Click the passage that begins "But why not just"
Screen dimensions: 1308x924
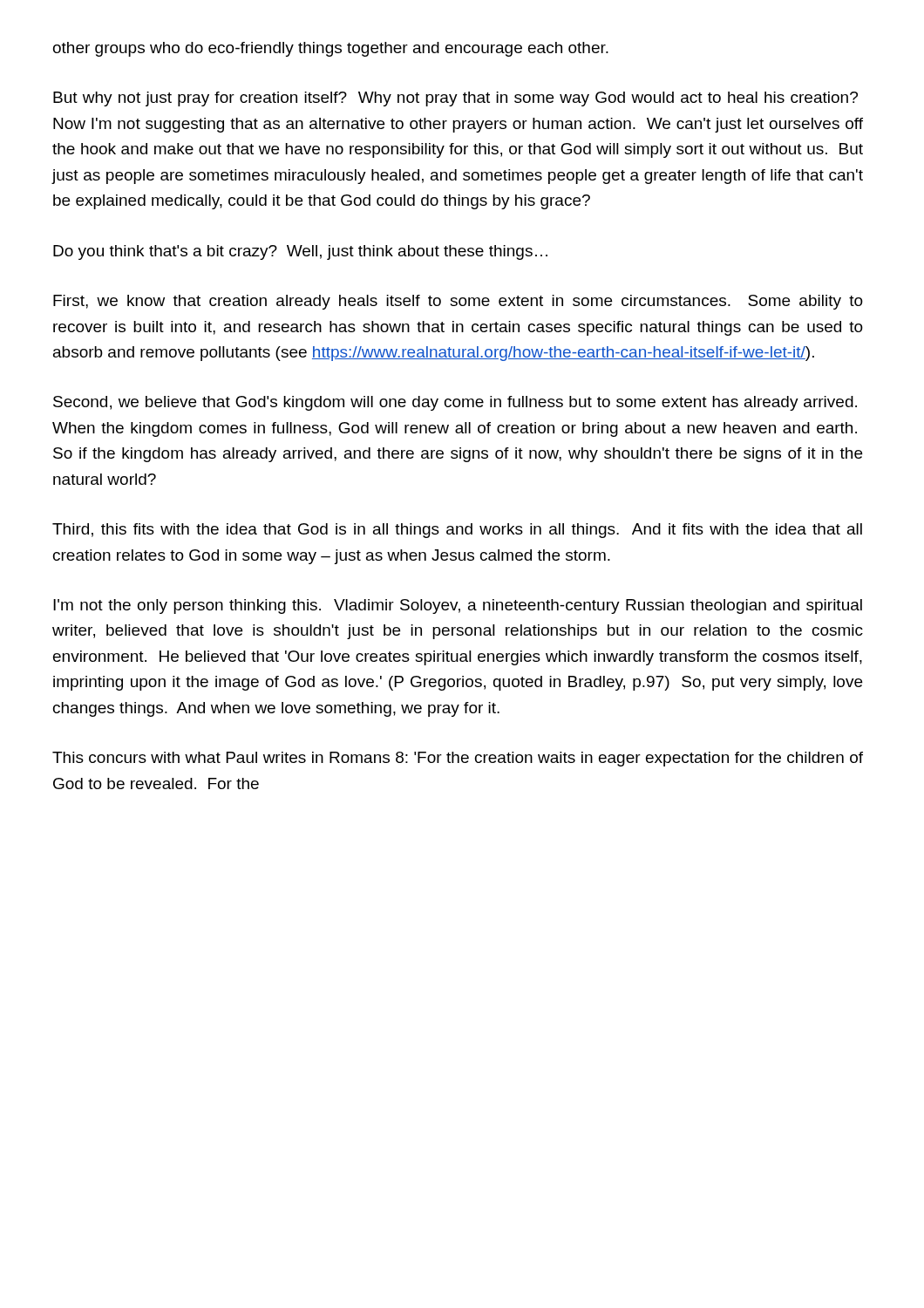click(x=458, y=149)
